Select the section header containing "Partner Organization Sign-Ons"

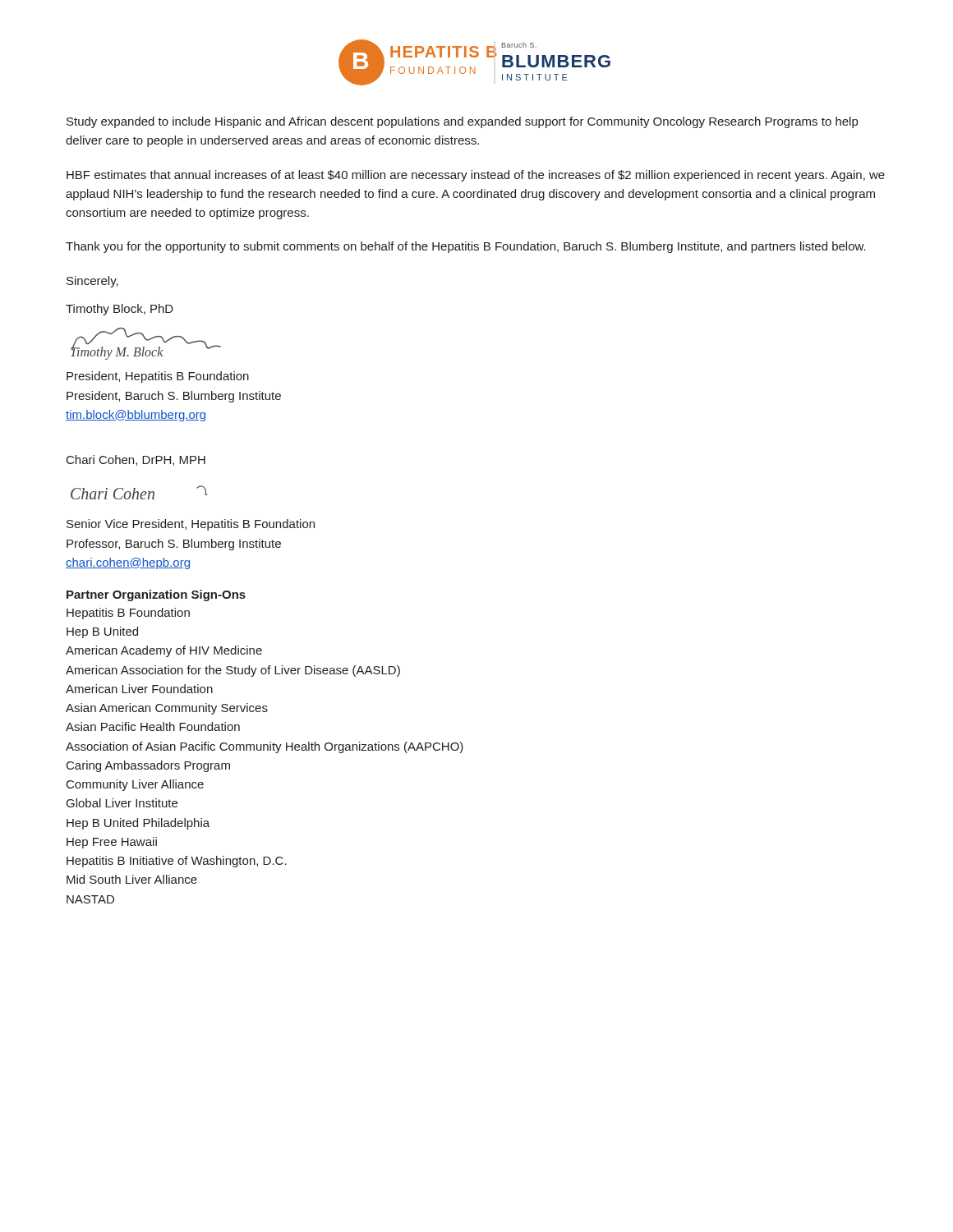pos(156,594)
